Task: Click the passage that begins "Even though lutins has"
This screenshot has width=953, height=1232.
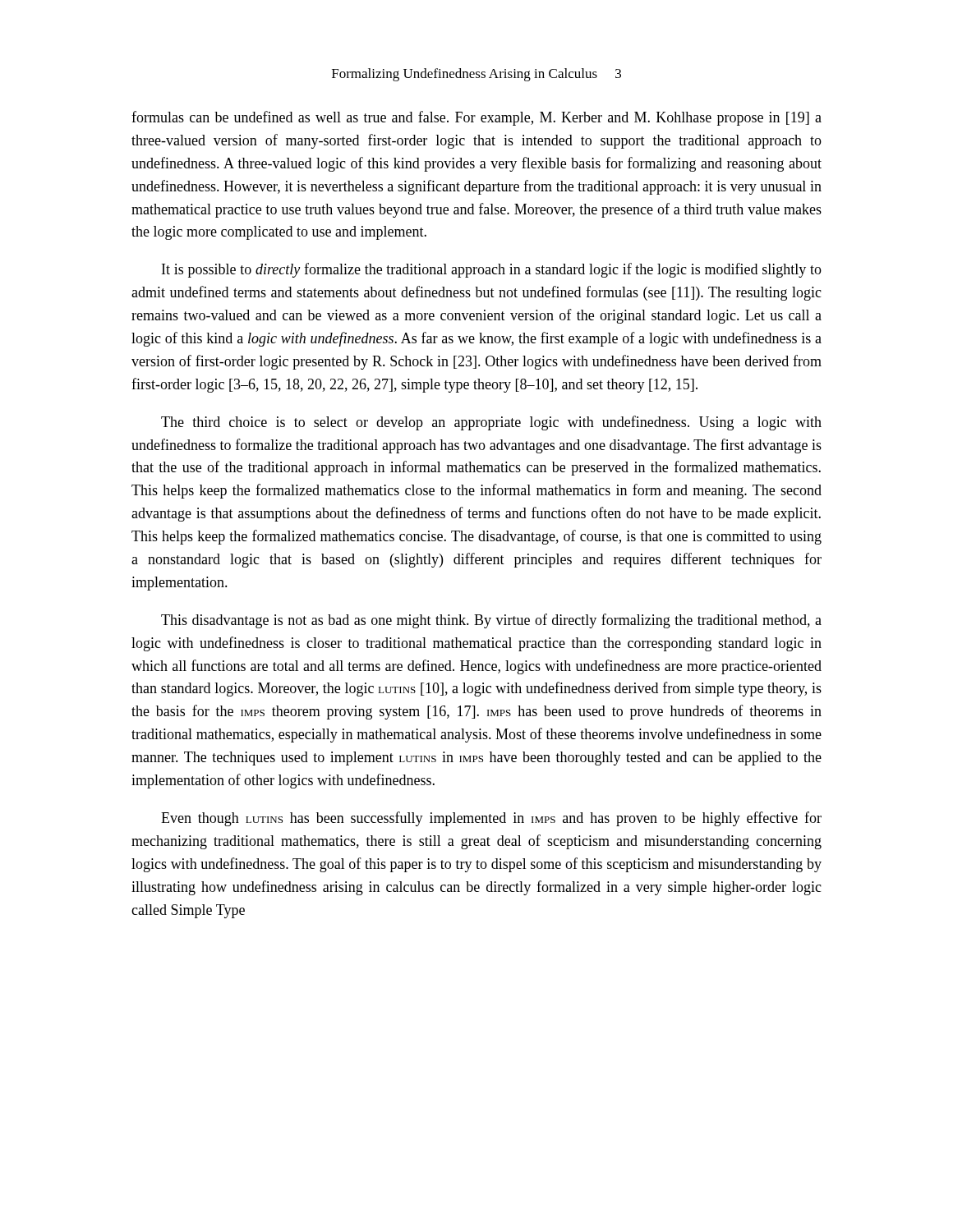Action: tap(476, 865)
